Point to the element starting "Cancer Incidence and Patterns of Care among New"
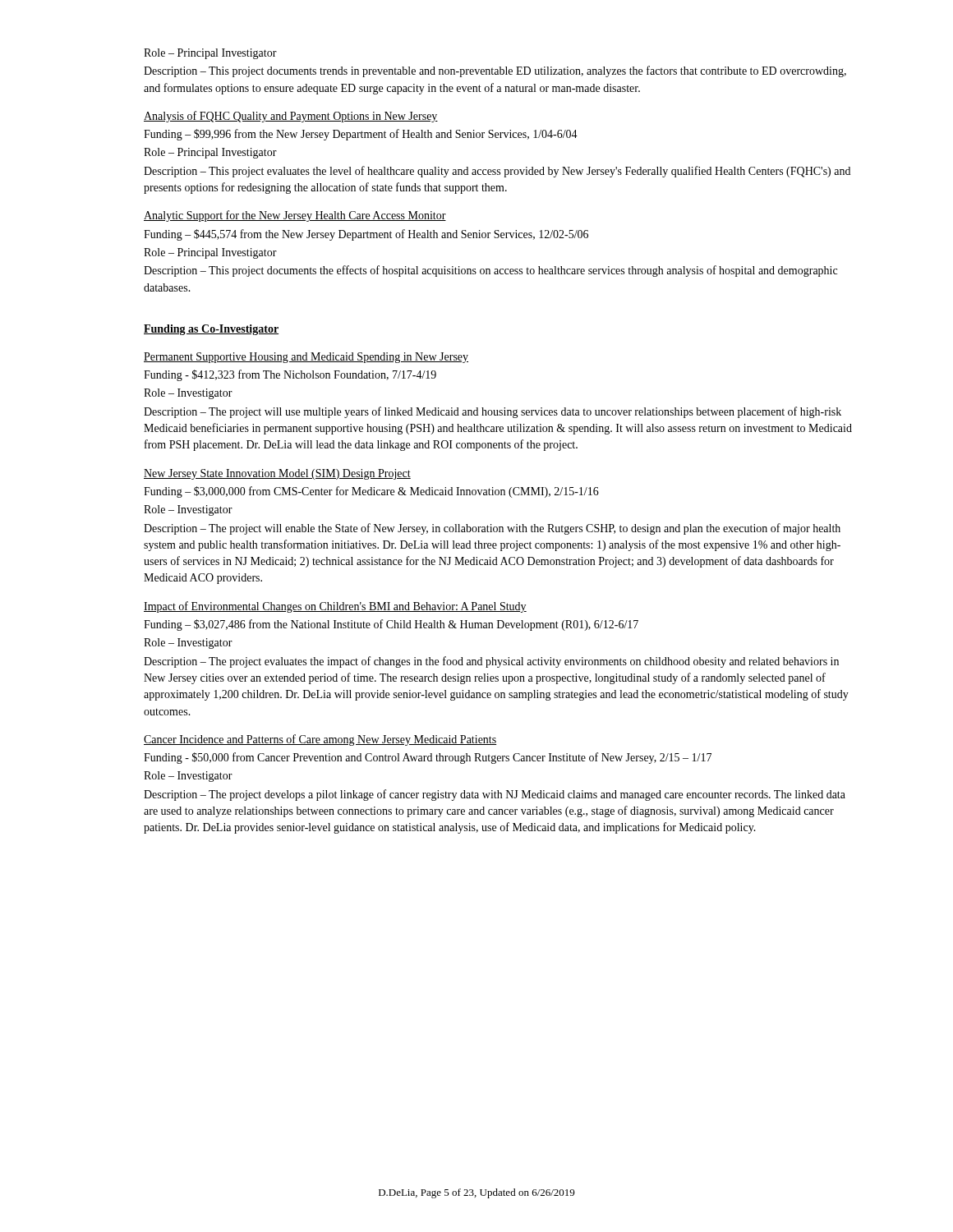Screen dimensions: 1232x953 [x=501, y=784]
